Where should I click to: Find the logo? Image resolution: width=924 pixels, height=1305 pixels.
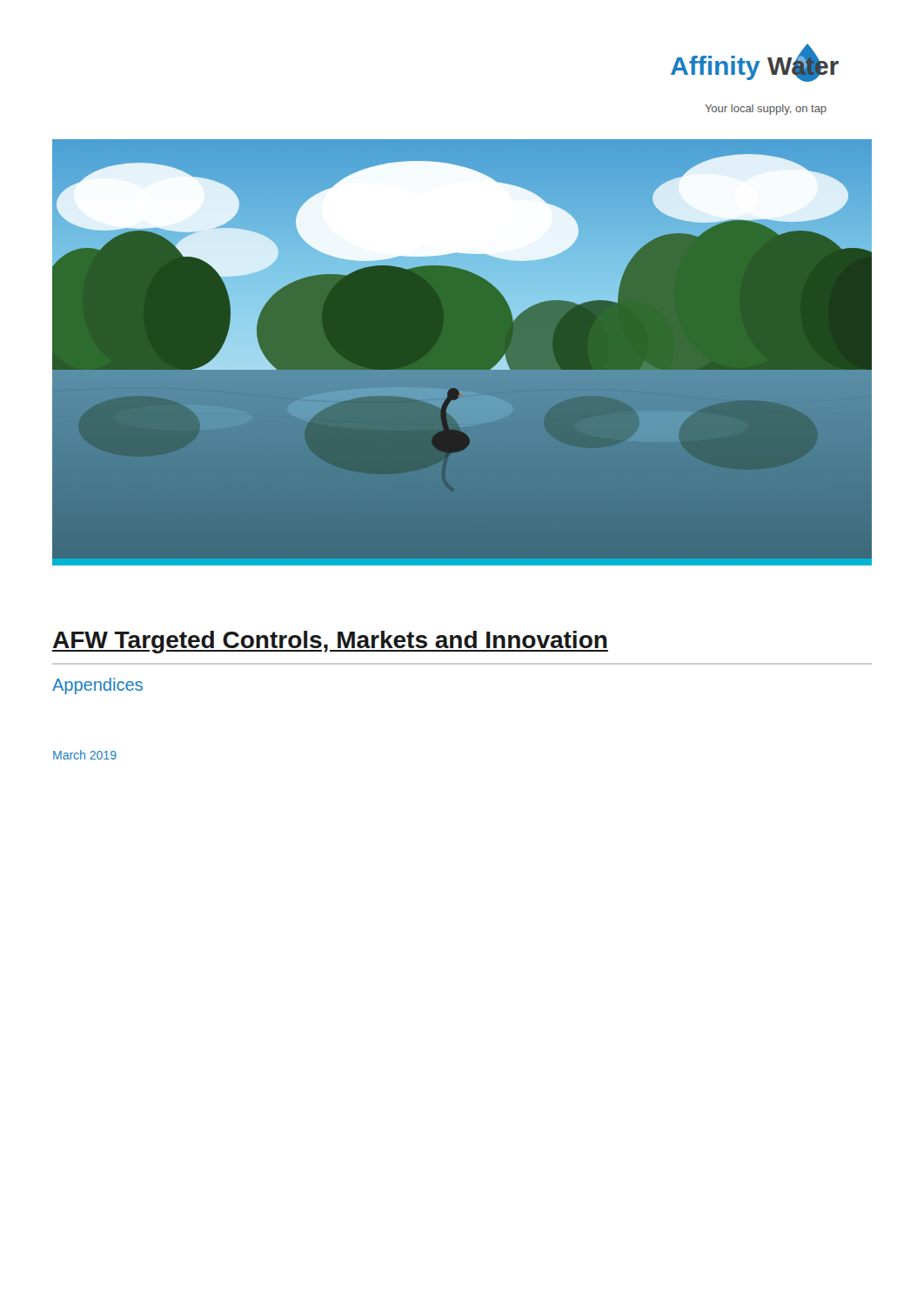766,78
